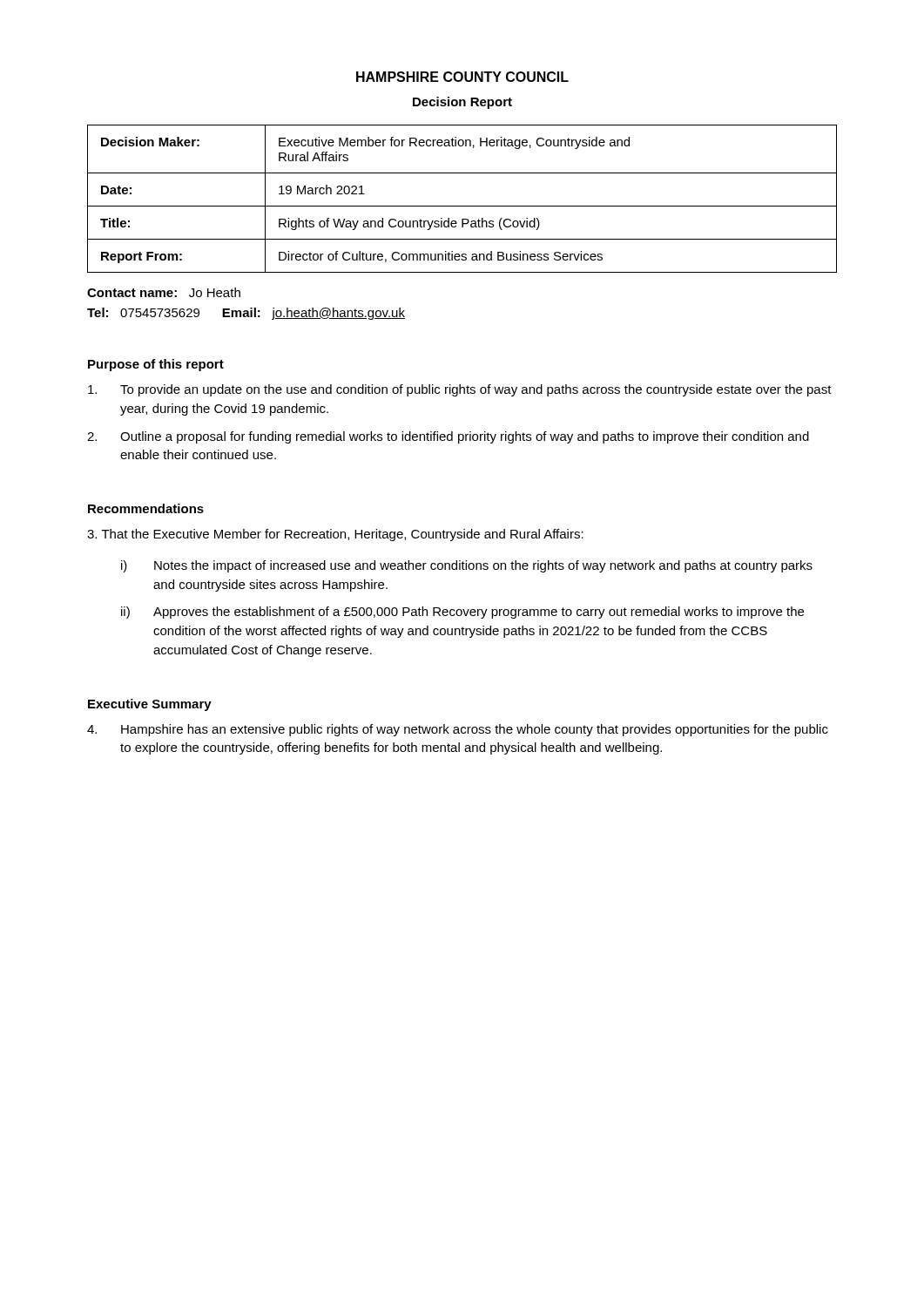Point to the passage starting "Tel: 07545735629 Email: jo.heath@hants.gov.uk"
Screen dimensions: 1307x924
point(246,312)
